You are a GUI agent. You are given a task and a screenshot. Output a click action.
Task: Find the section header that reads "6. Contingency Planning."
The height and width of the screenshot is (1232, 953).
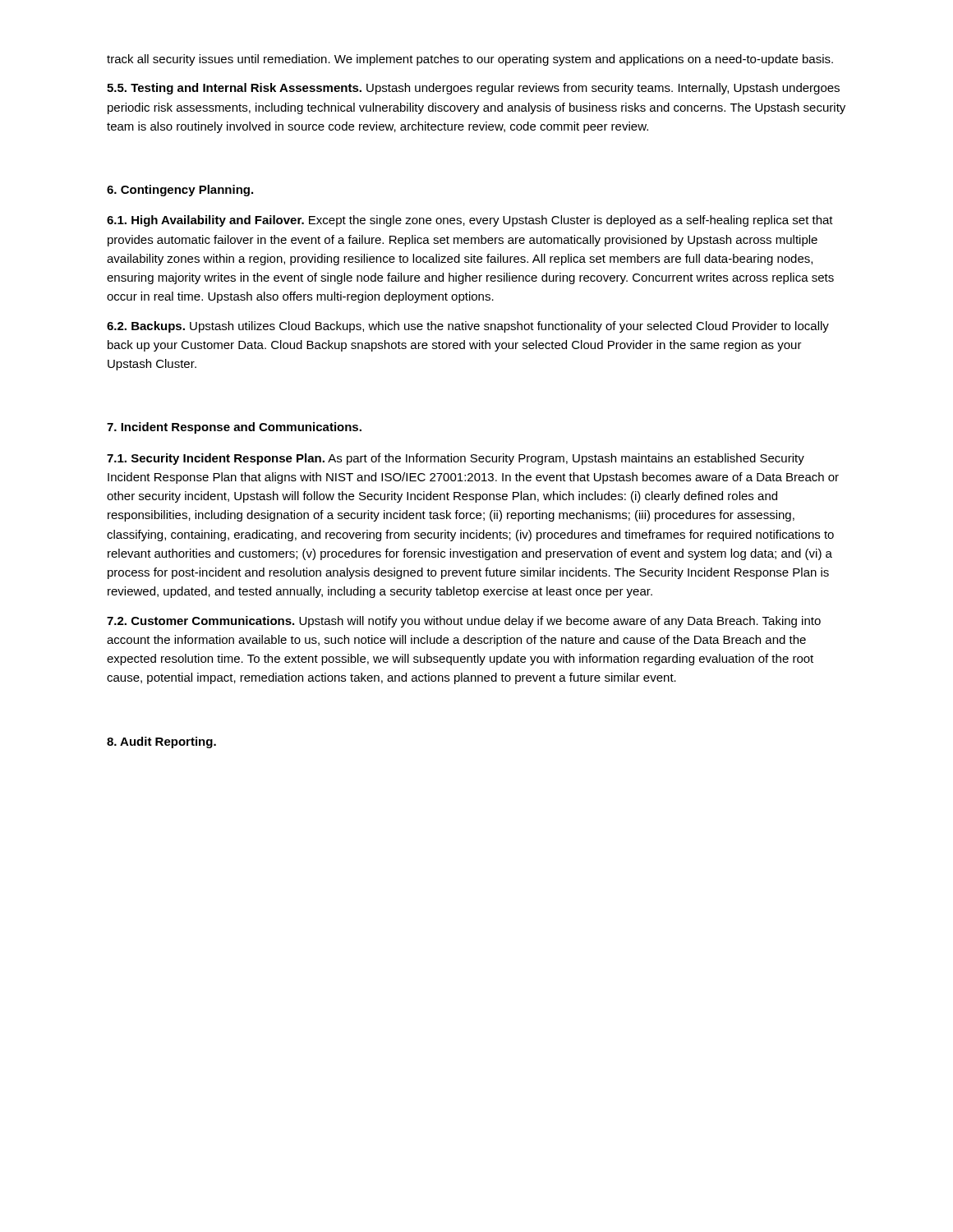pos(180,189)
